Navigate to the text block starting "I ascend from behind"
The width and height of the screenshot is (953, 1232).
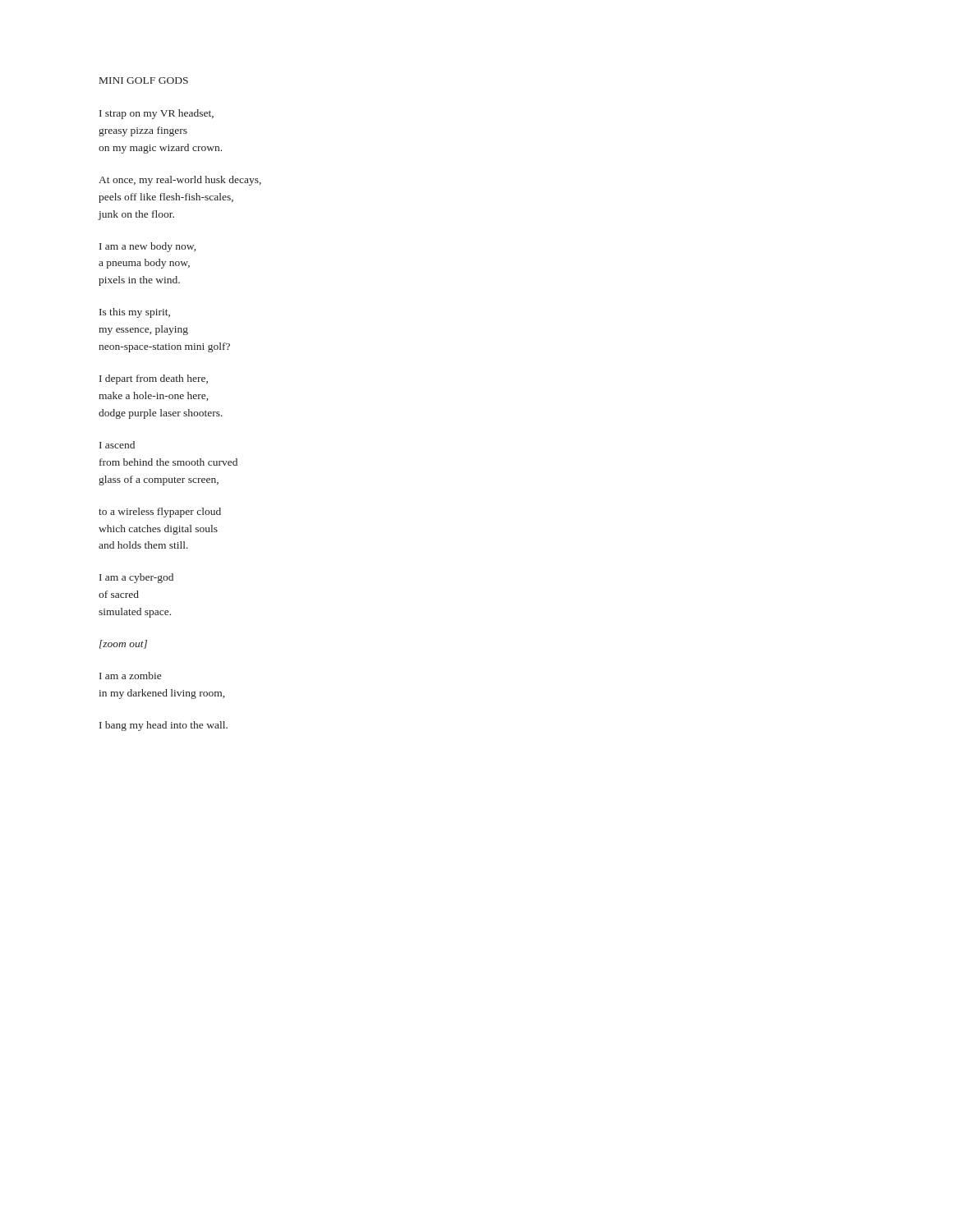168,462
